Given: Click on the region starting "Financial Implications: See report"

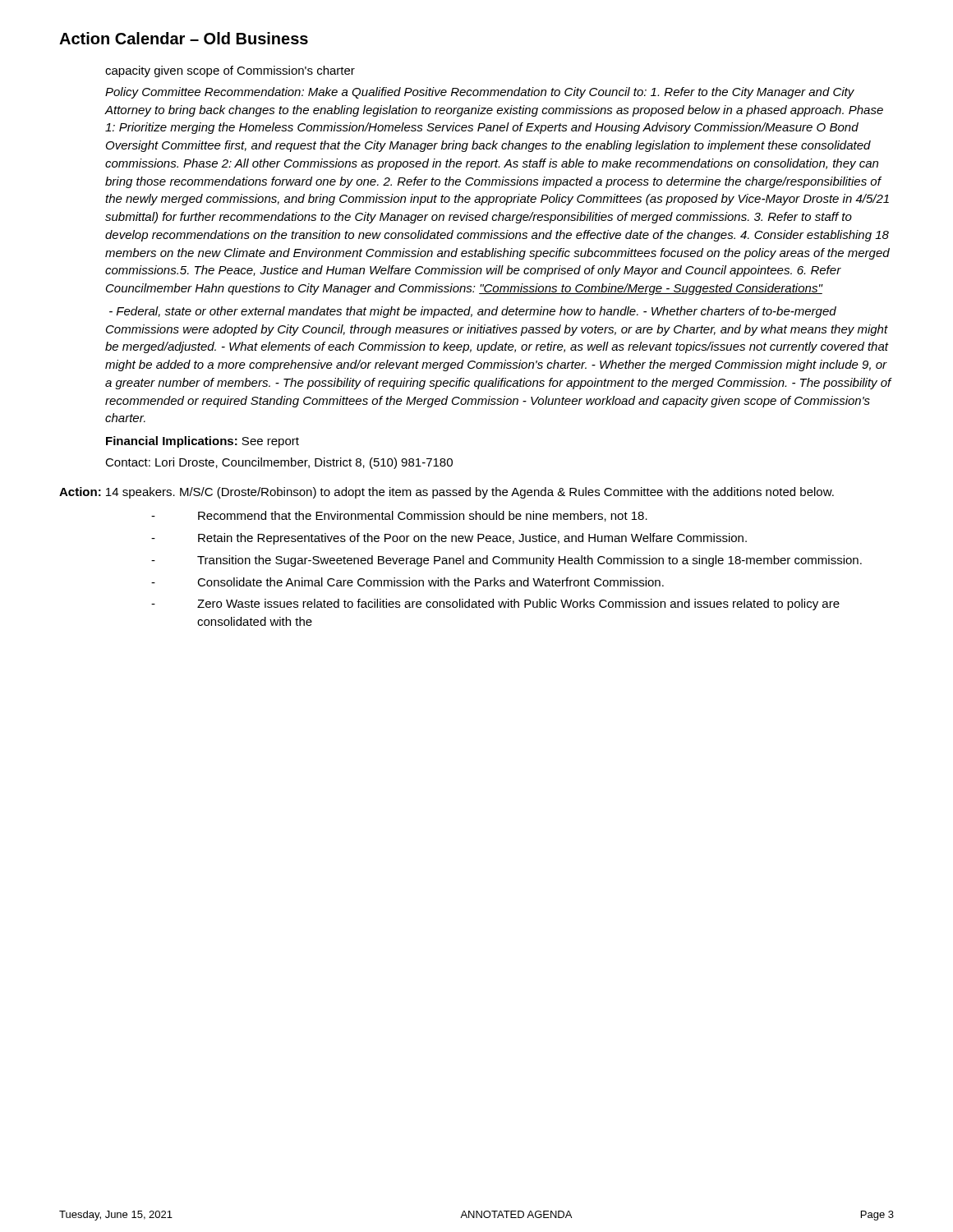Looking at the screenshot, I should click(202, 441).
